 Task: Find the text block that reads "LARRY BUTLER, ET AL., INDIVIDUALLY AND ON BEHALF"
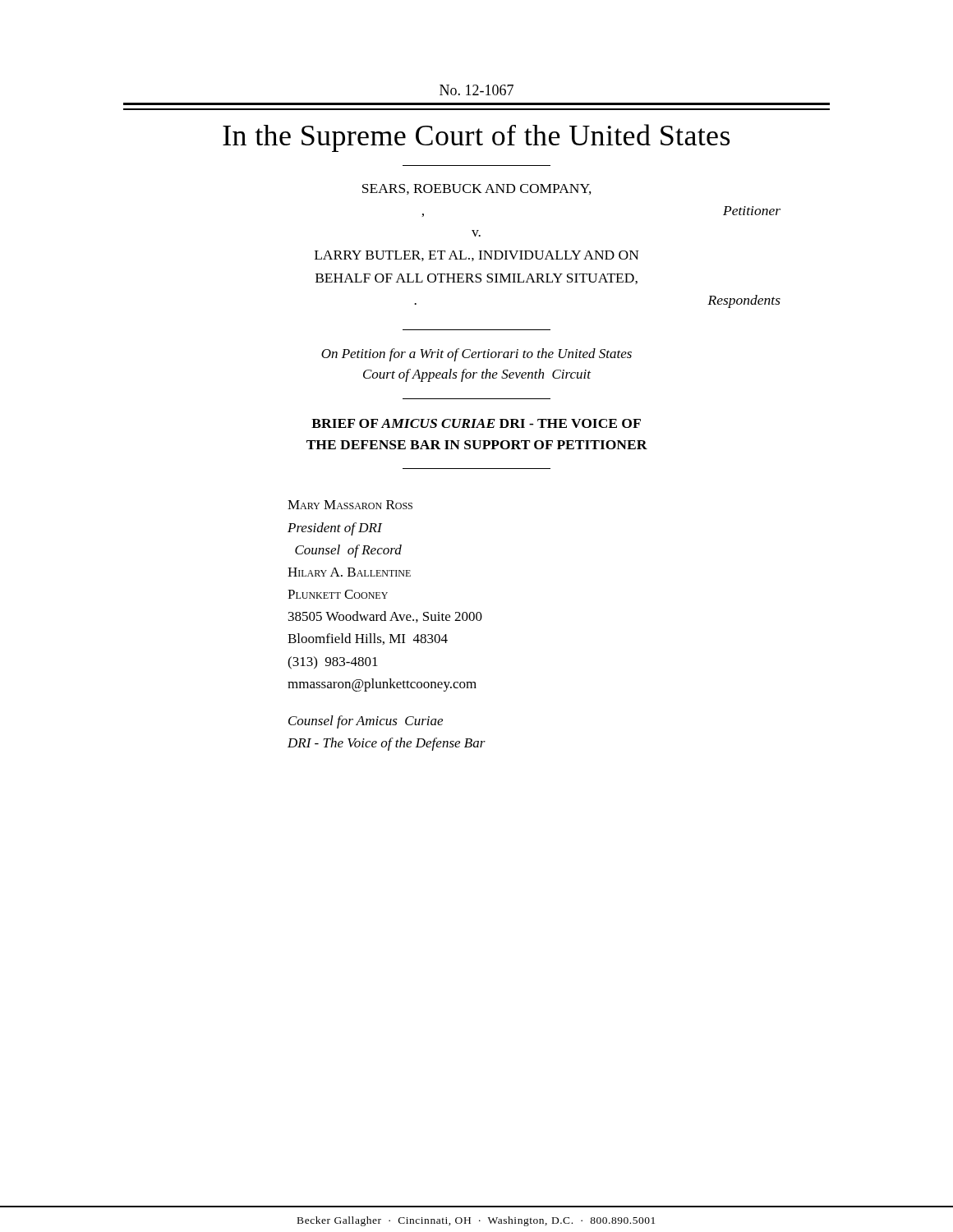tap(547, 279)
